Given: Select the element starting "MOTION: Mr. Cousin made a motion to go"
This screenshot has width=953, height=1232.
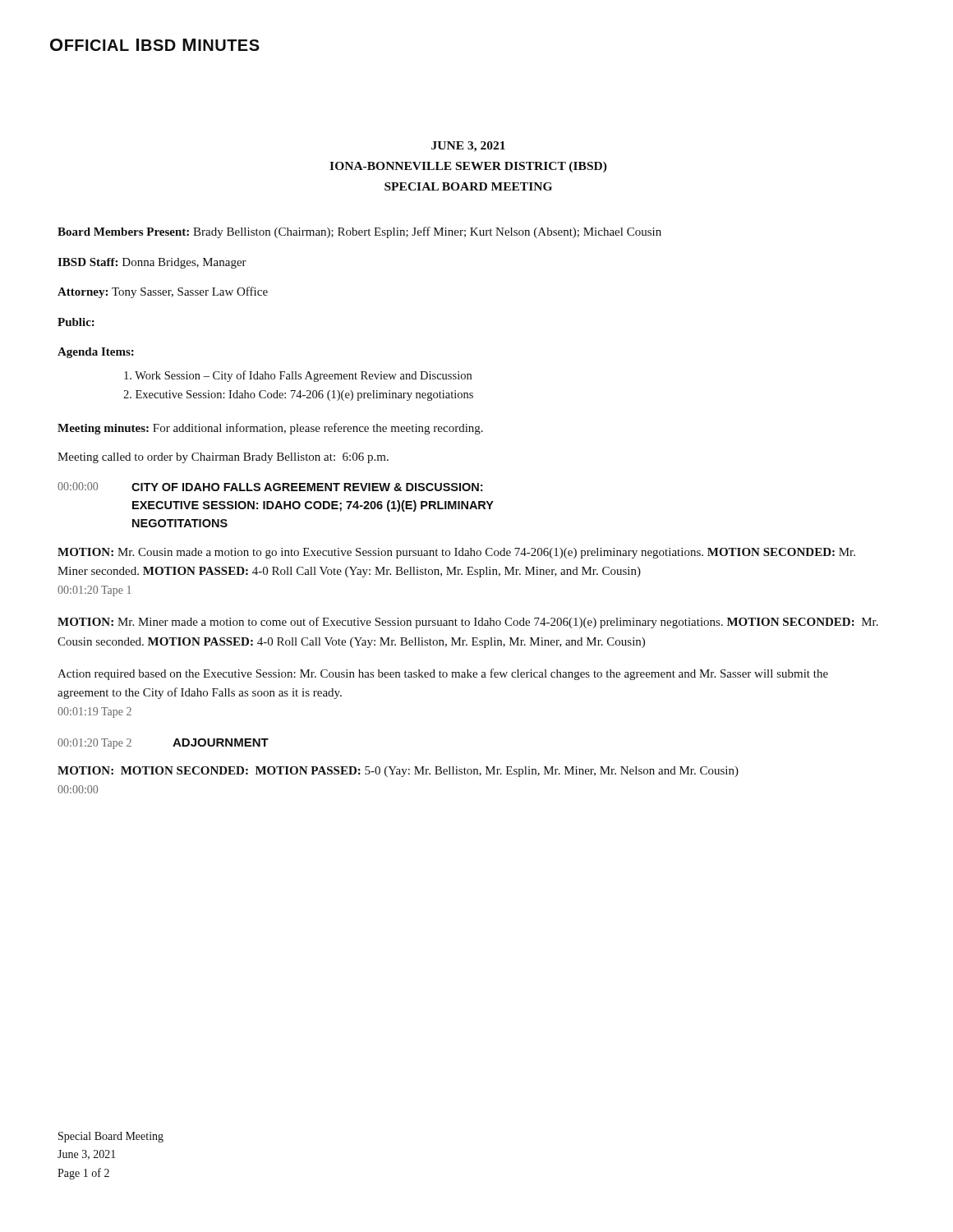Looking at the screenshot, I should click(457, 571).
